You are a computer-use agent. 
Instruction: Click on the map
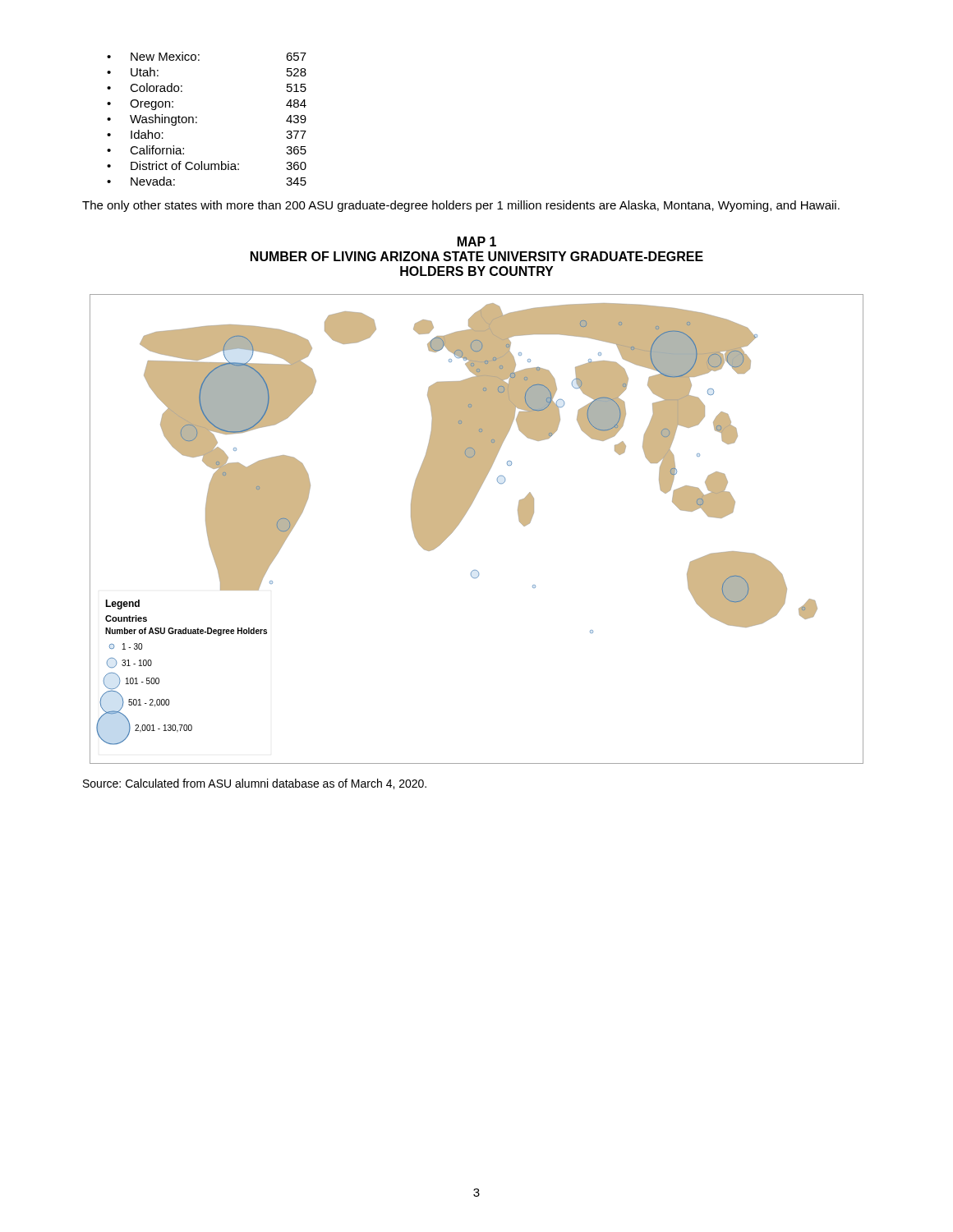point(476,529)
